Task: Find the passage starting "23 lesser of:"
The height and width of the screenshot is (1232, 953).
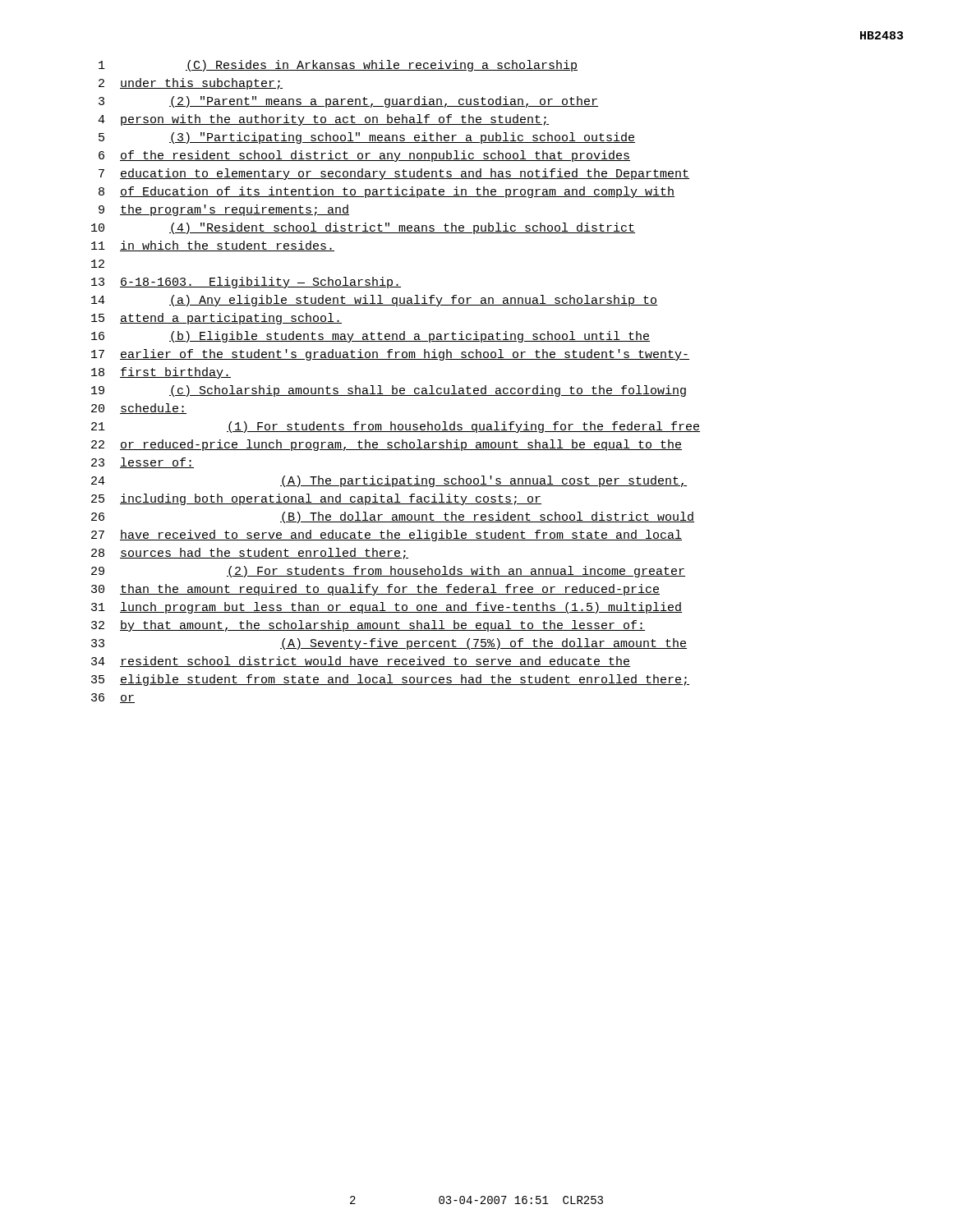Action: [x=143, y=463]
